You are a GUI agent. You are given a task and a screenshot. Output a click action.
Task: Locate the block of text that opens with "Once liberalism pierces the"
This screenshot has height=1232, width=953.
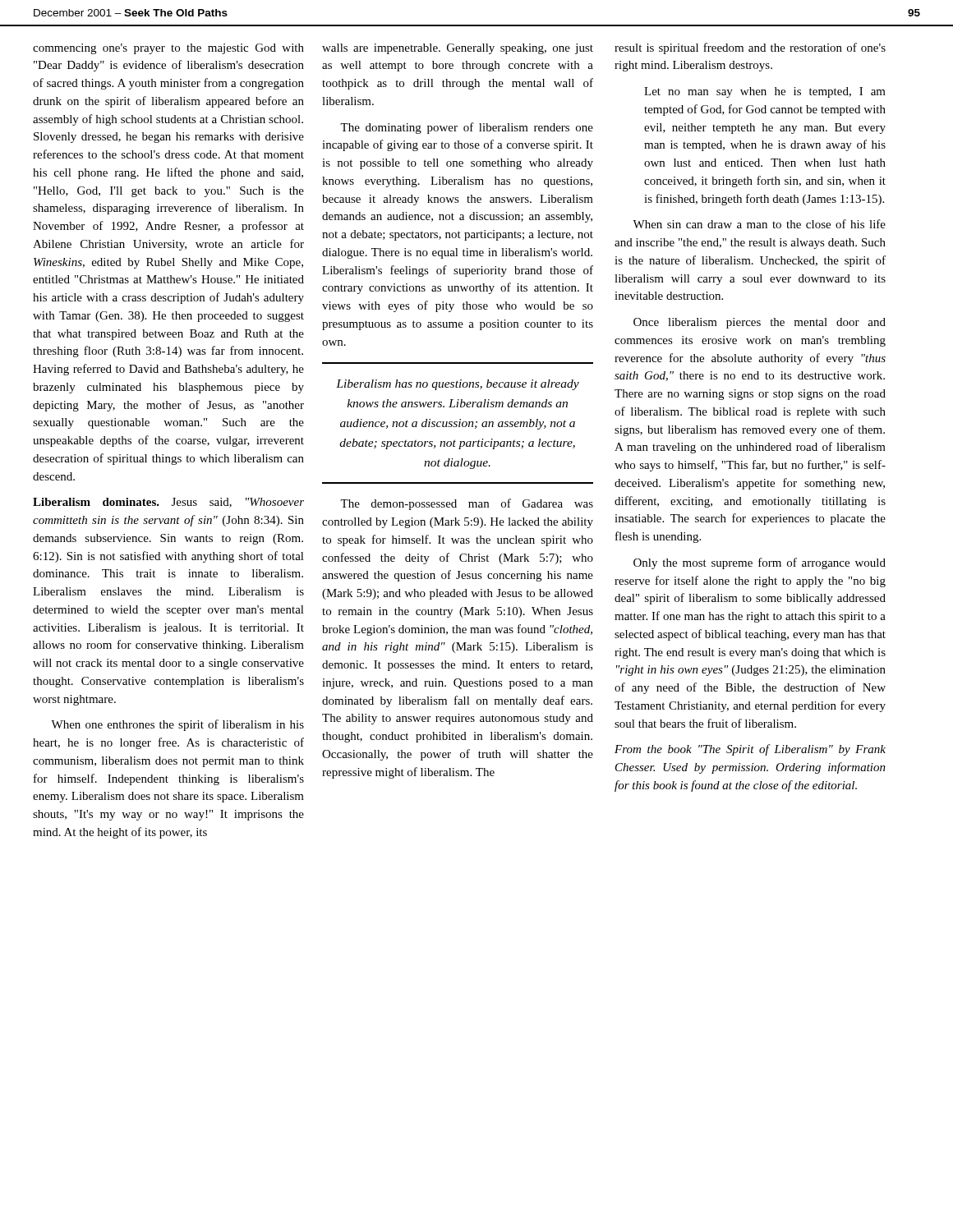point(750,430)
